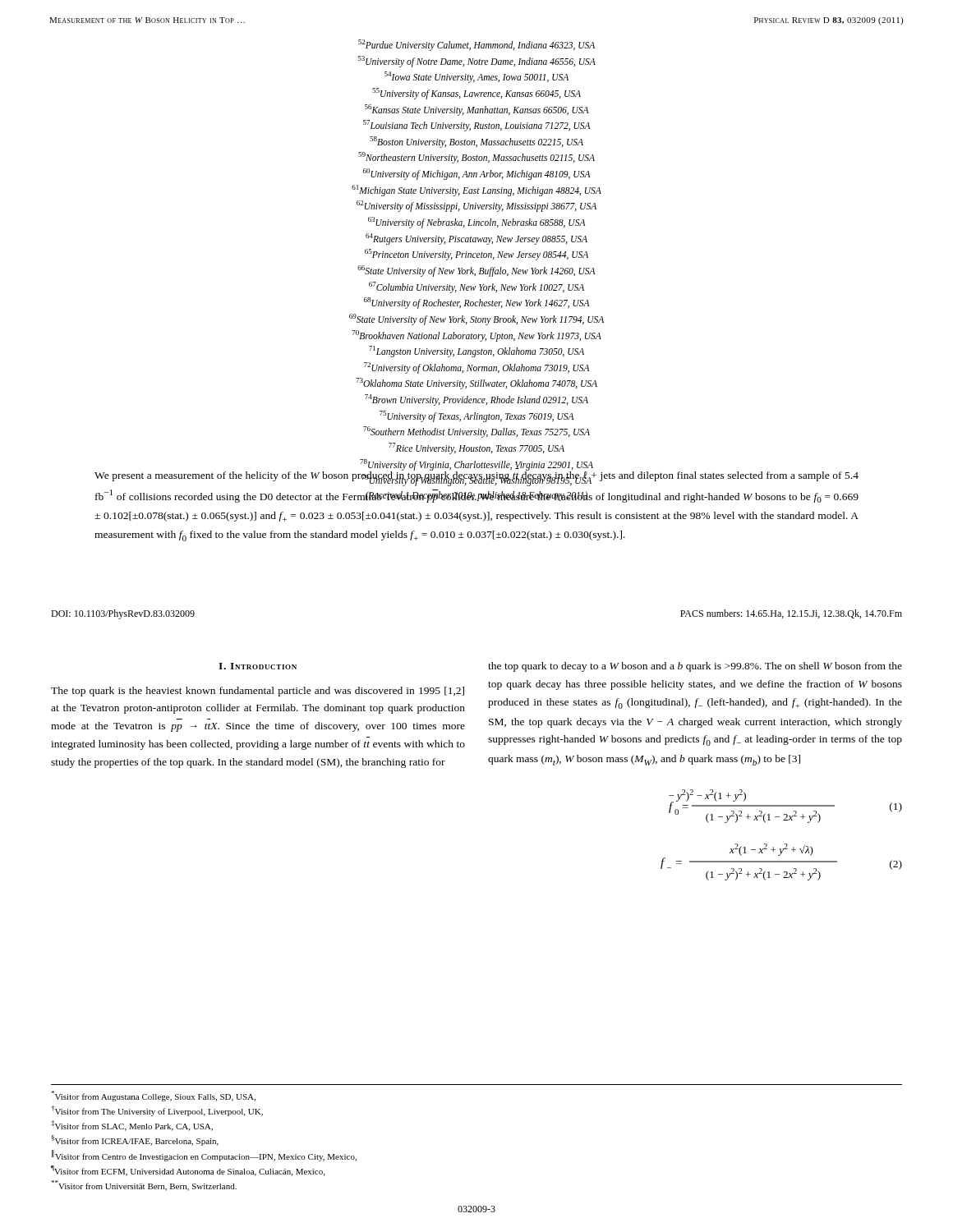Click where it says "I. Introduction"
Screen dimensions: 1232x953
pos(258,666)
